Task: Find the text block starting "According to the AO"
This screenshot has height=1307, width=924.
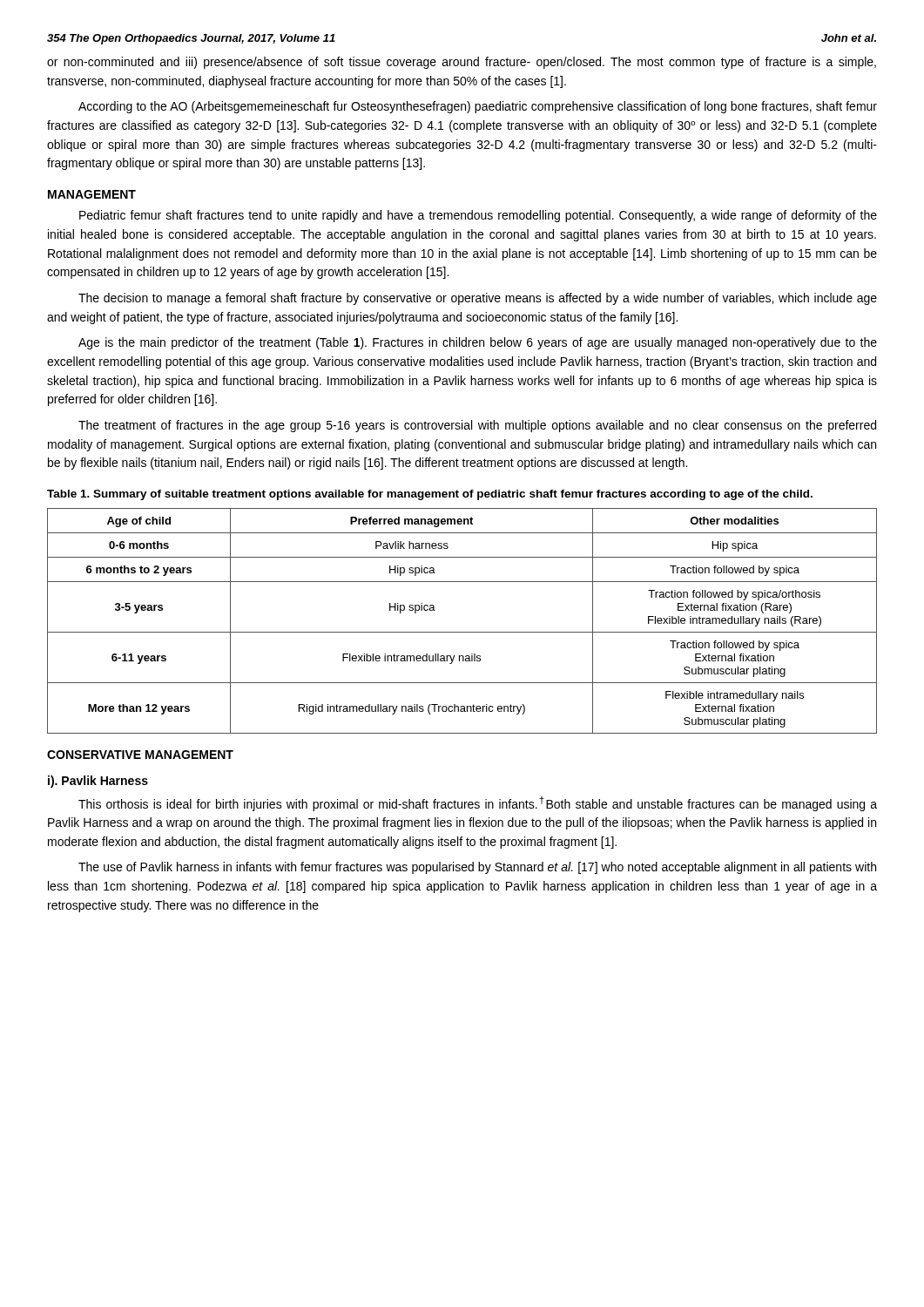Action: (462, 136)
